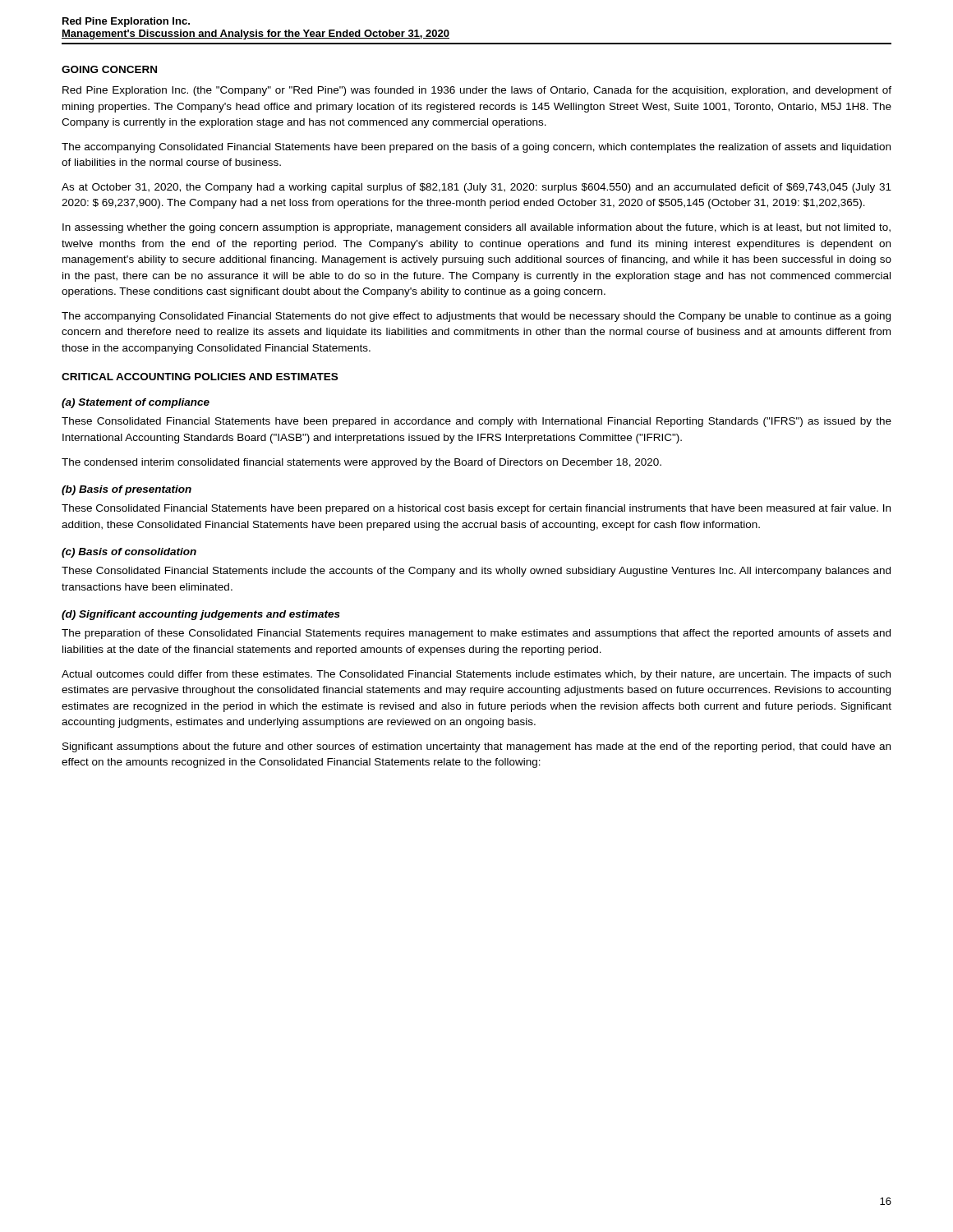Point to the block starting "These Consolidated Financial Statements have been prepared on"
The height and width of the screenshot is (1232, 953).
tap(476, 516)
